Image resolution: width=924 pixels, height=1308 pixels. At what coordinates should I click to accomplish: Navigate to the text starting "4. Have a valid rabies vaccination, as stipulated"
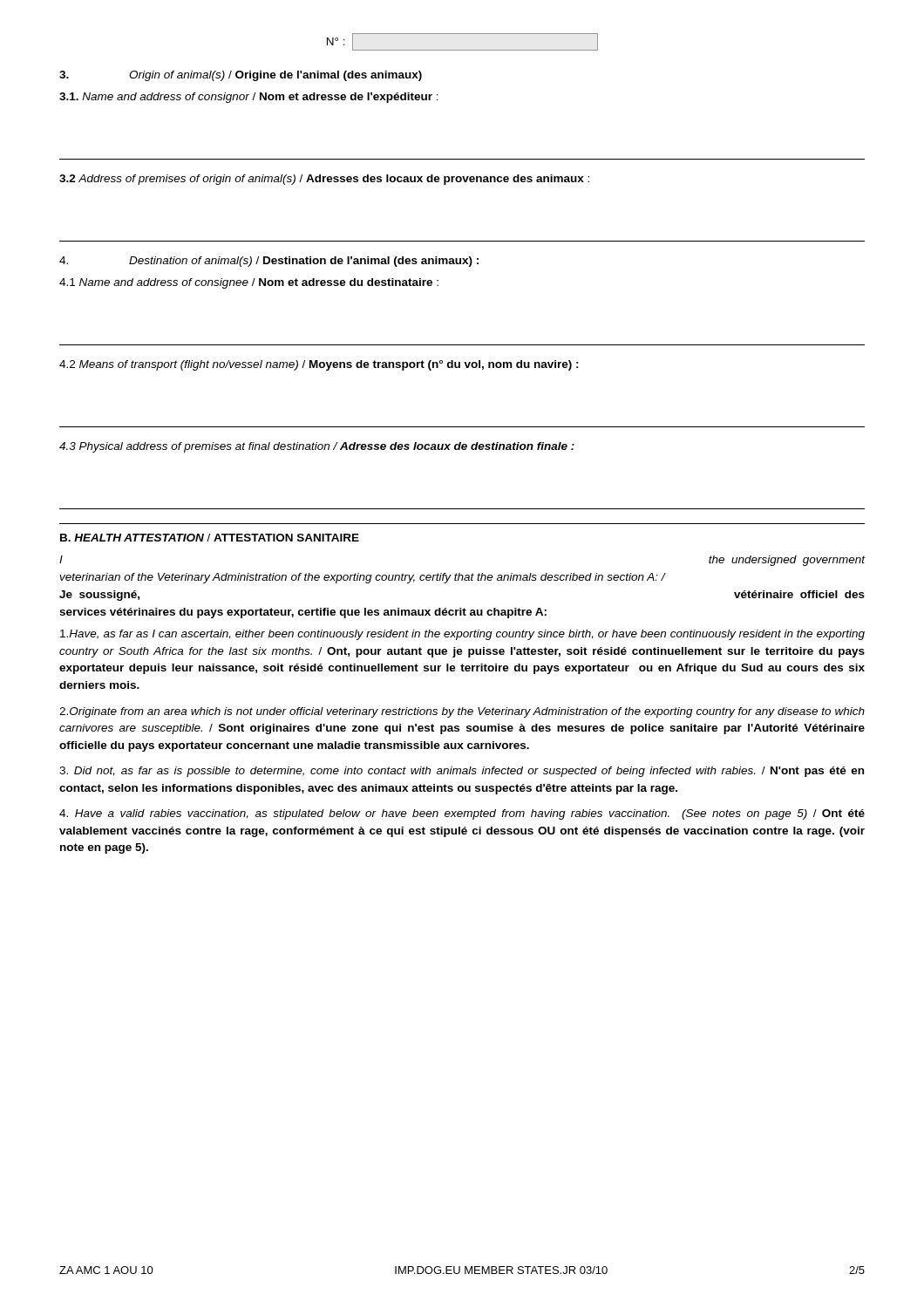coord(462,831)
